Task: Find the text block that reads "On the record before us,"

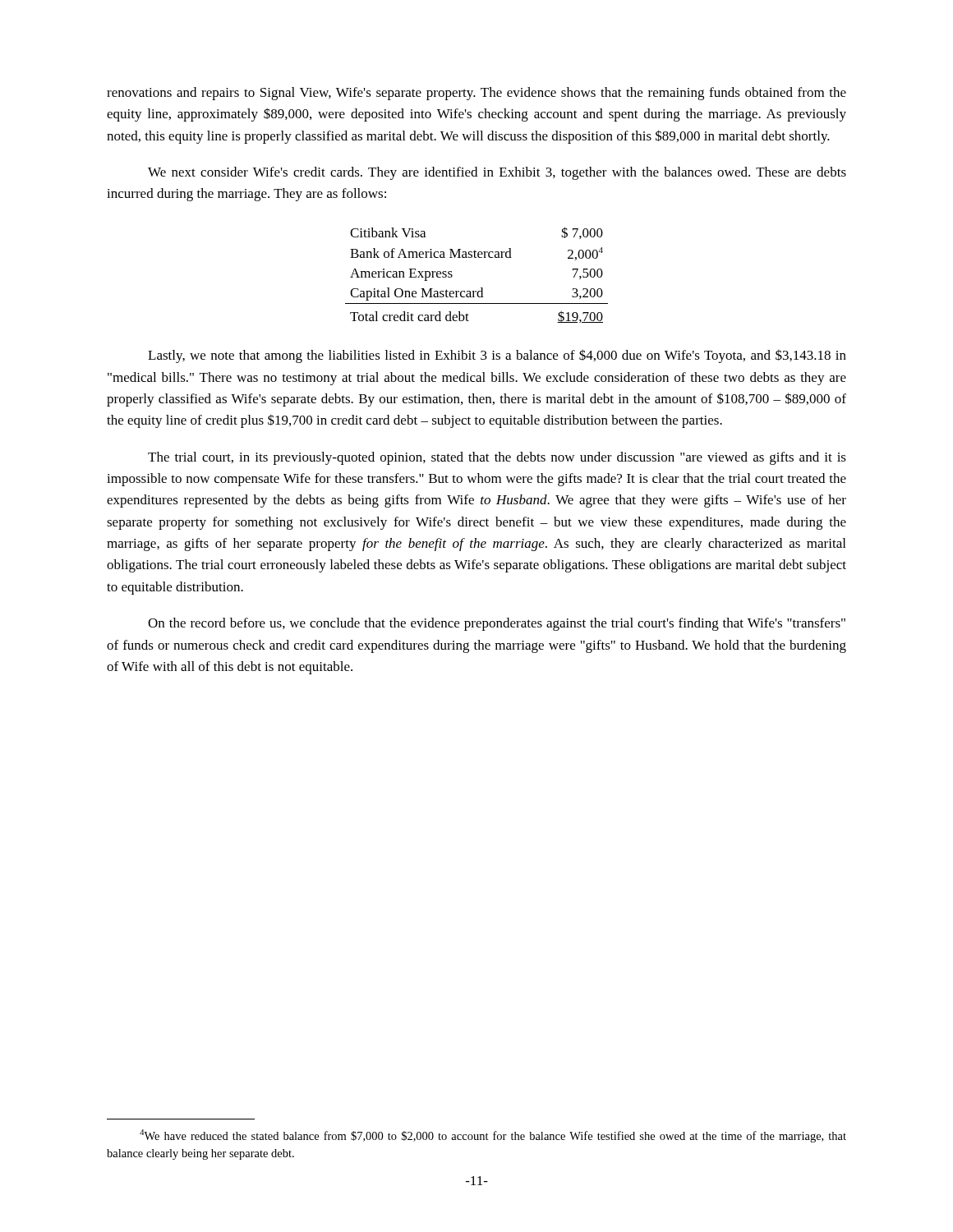Action: pyautogui.click(x=476, y=645)
